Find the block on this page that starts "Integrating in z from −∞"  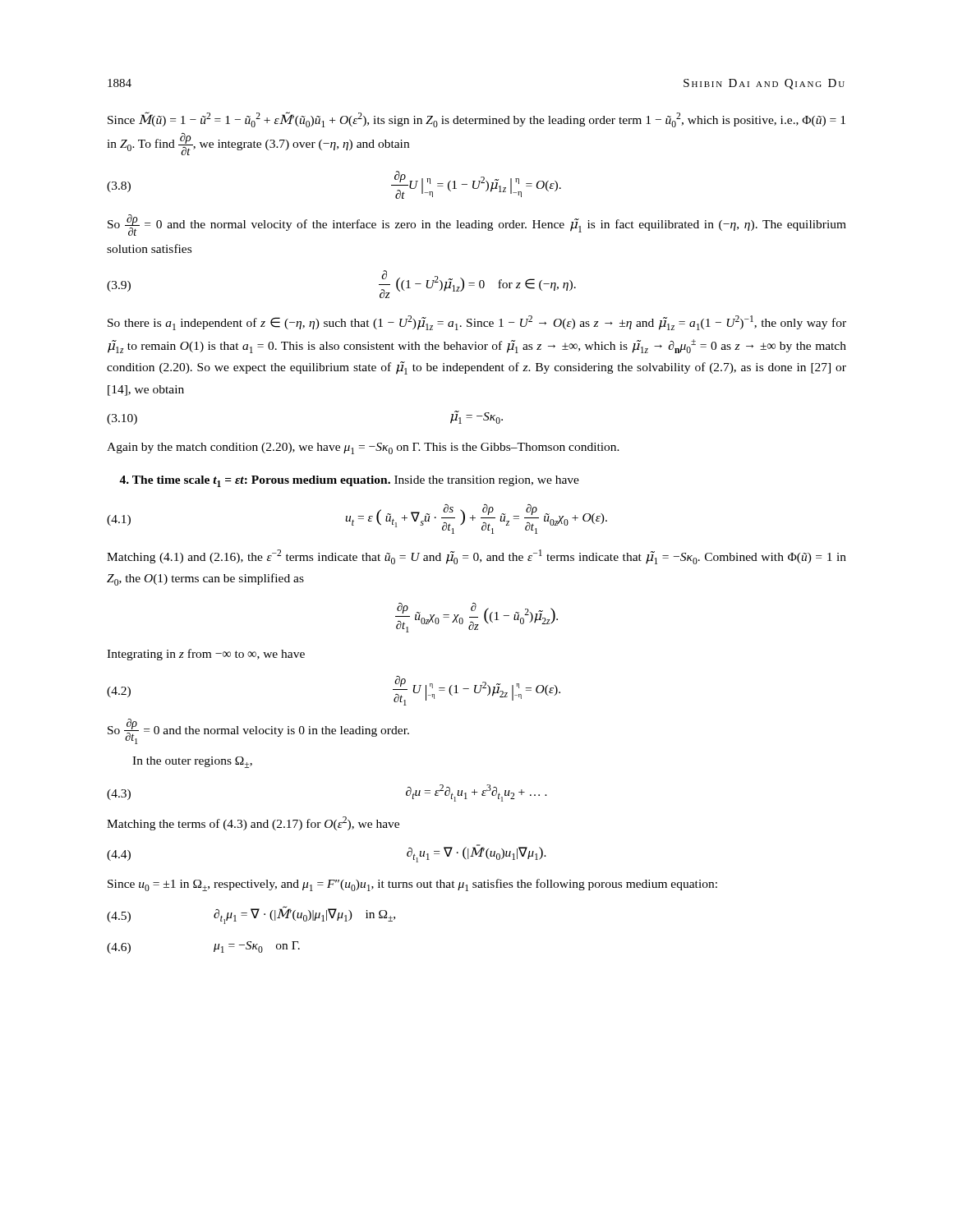(206, 654)
